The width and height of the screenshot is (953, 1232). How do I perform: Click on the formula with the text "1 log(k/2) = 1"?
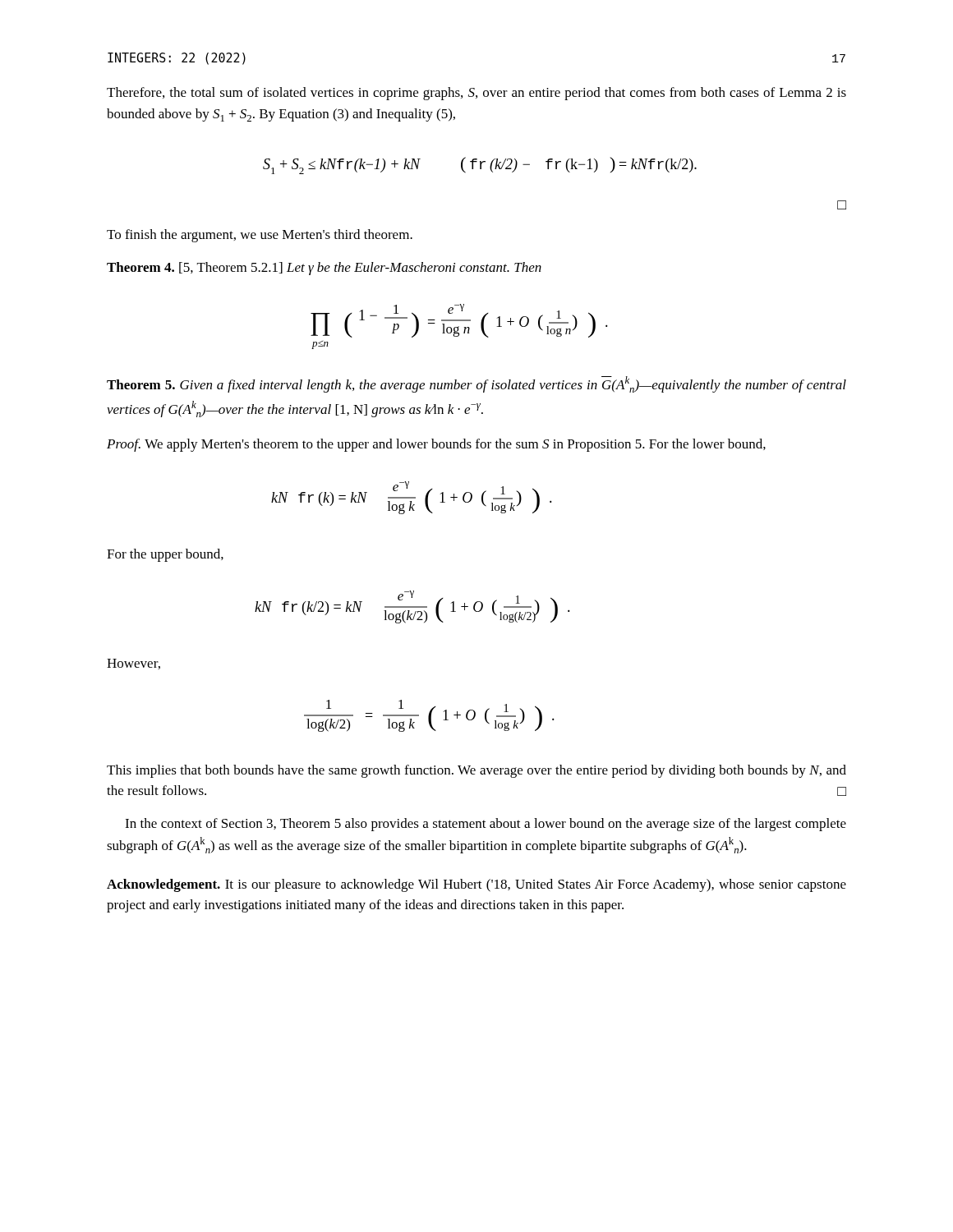coord(476,717)
